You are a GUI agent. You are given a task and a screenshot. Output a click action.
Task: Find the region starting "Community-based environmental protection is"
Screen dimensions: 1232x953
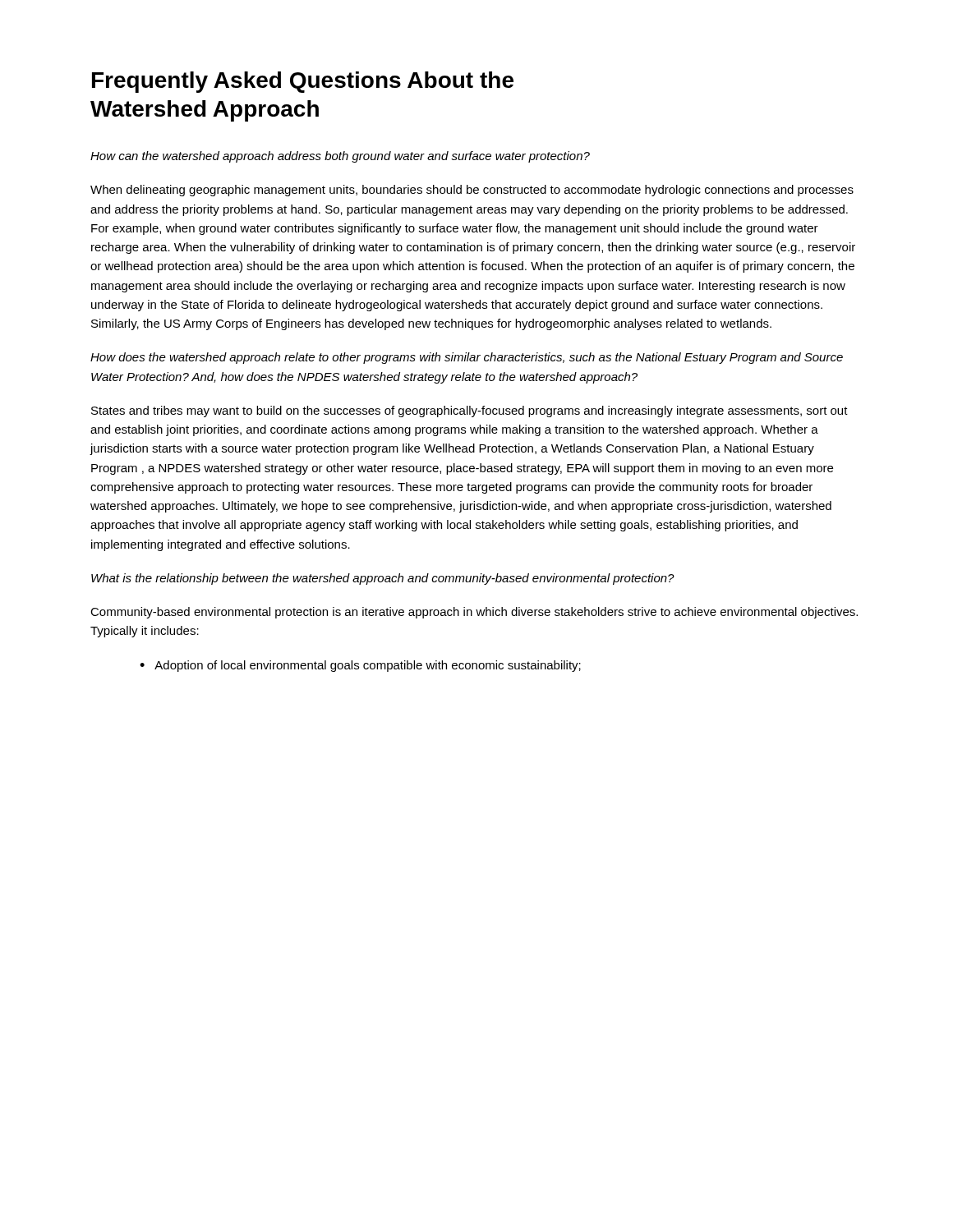(475, 621)
